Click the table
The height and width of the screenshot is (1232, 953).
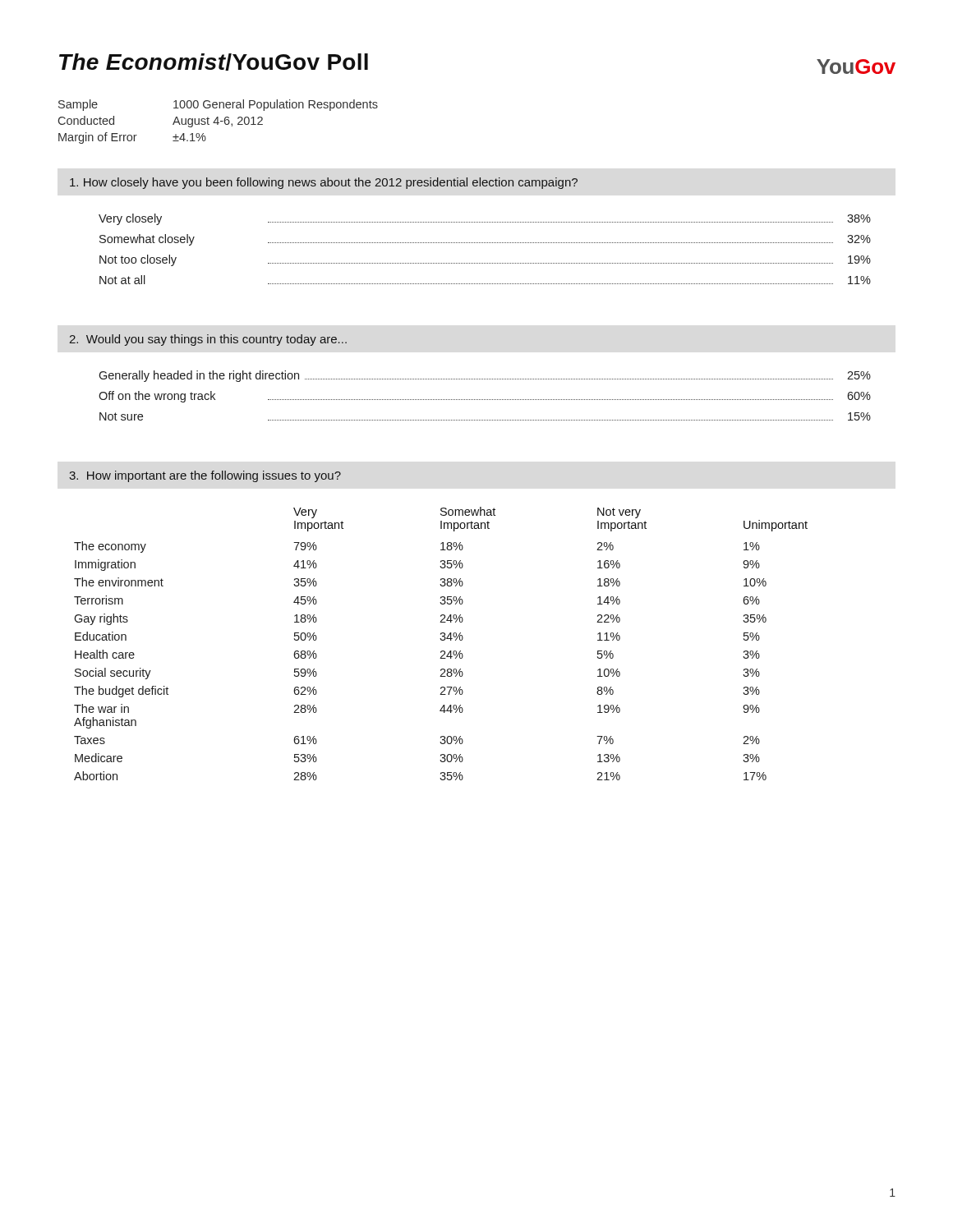tap(476, 645)
